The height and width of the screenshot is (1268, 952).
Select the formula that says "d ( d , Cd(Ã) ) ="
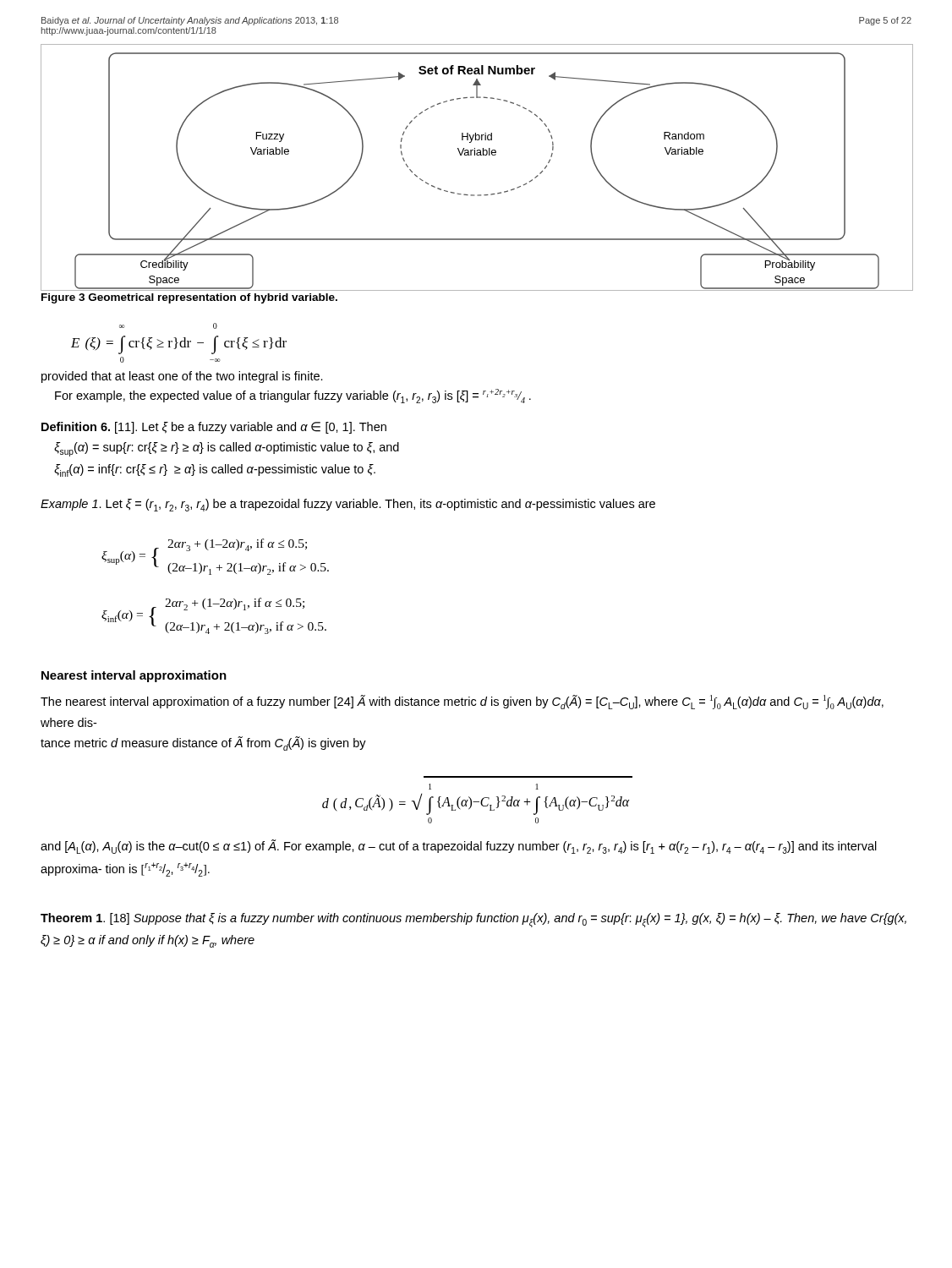[x=476, y=803]
